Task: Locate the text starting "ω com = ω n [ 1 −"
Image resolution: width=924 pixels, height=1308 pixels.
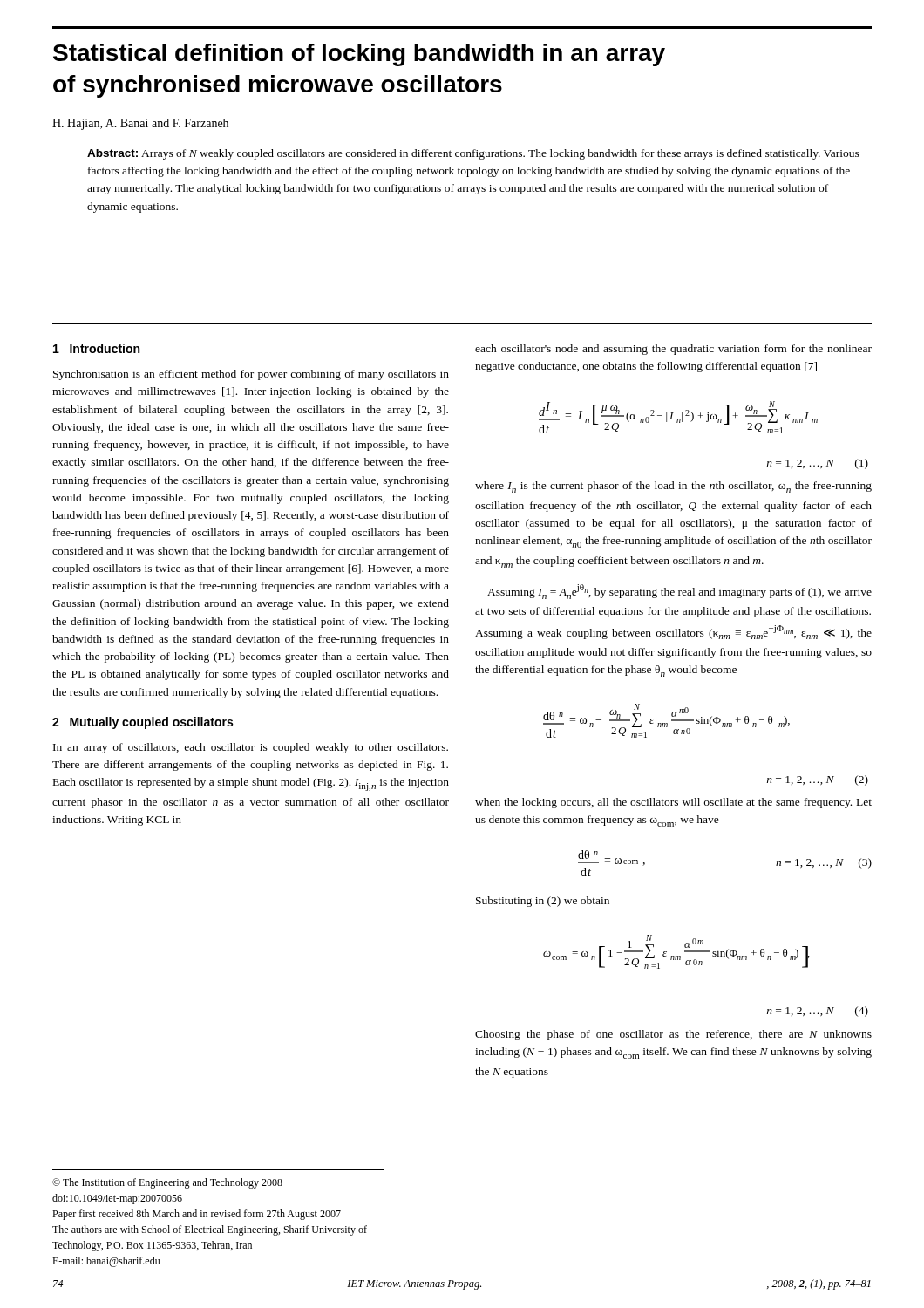Action: click(673, 969)
